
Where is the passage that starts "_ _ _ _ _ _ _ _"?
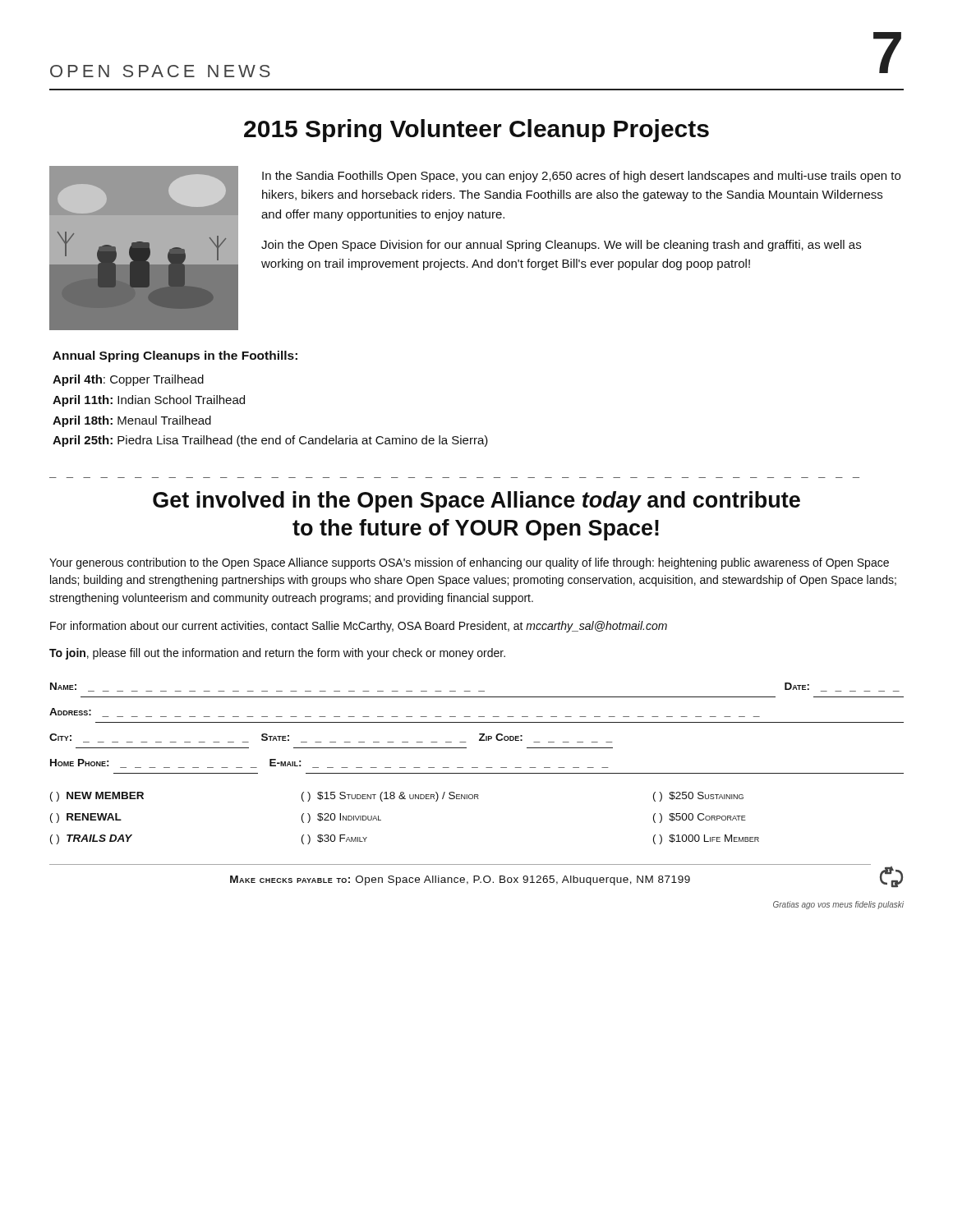pos(455,473)
